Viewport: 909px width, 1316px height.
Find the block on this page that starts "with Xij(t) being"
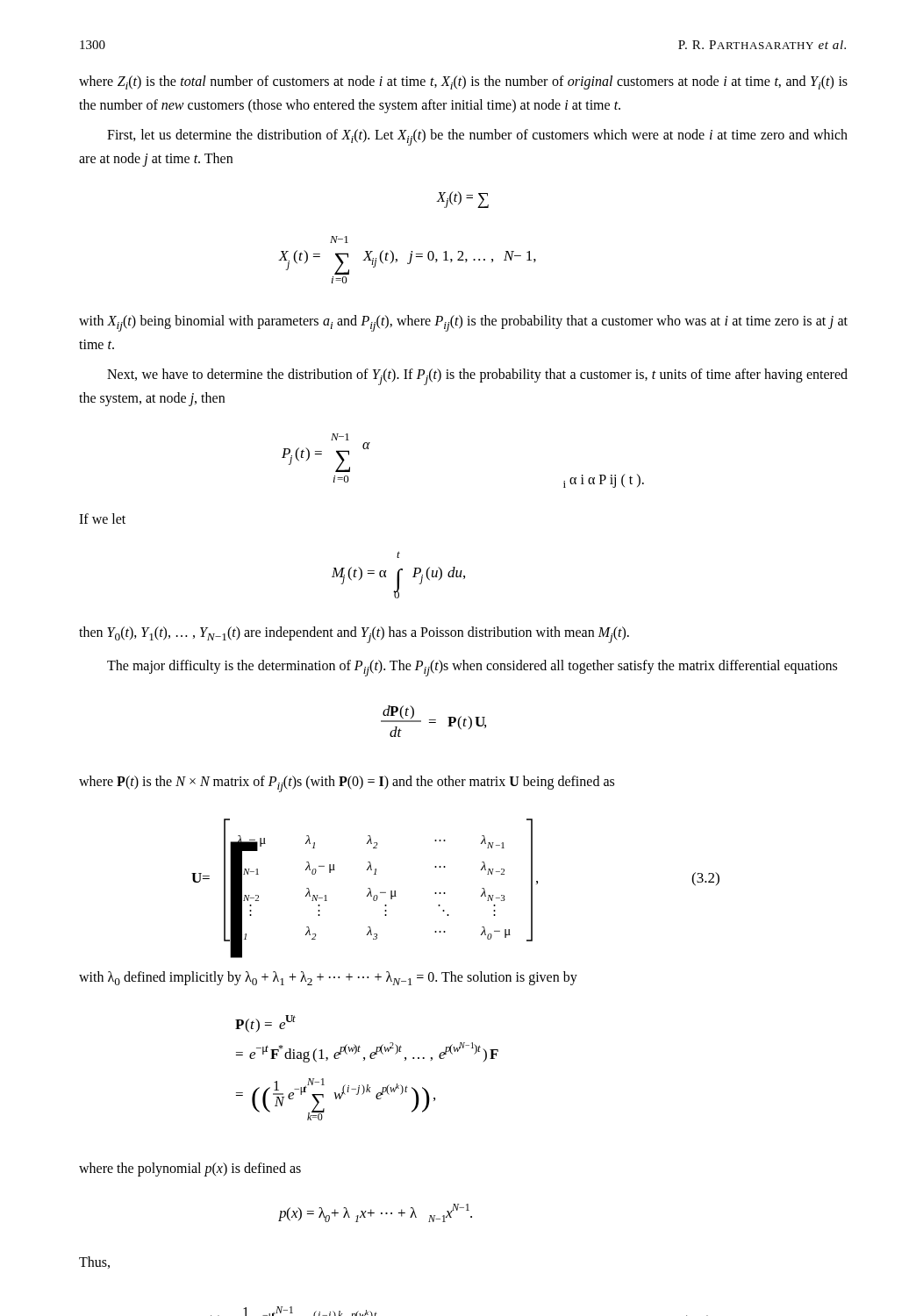click(463, 360)
